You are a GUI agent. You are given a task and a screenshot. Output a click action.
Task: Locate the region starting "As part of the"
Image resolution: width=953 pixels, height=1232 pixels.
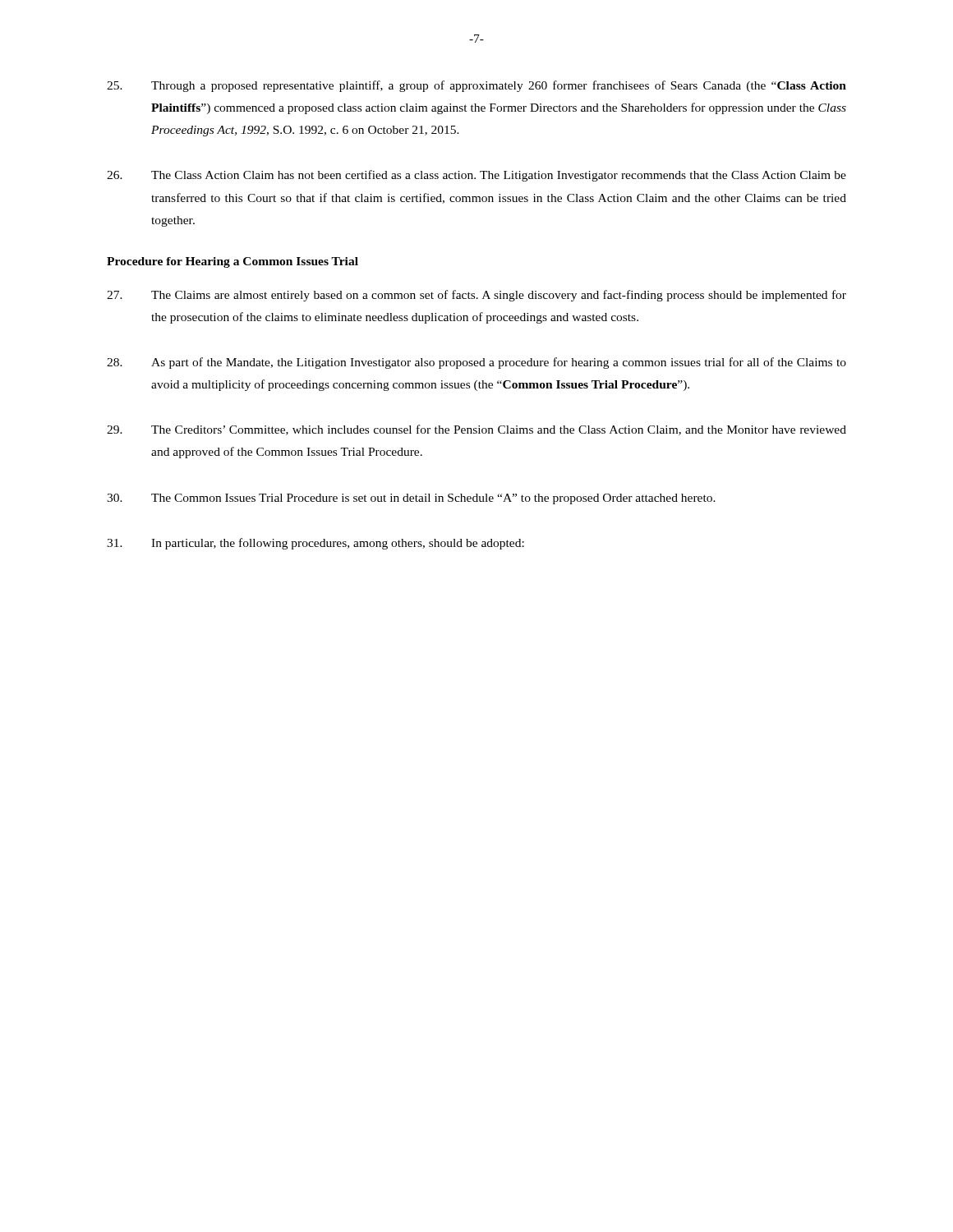tap(476, 373)
